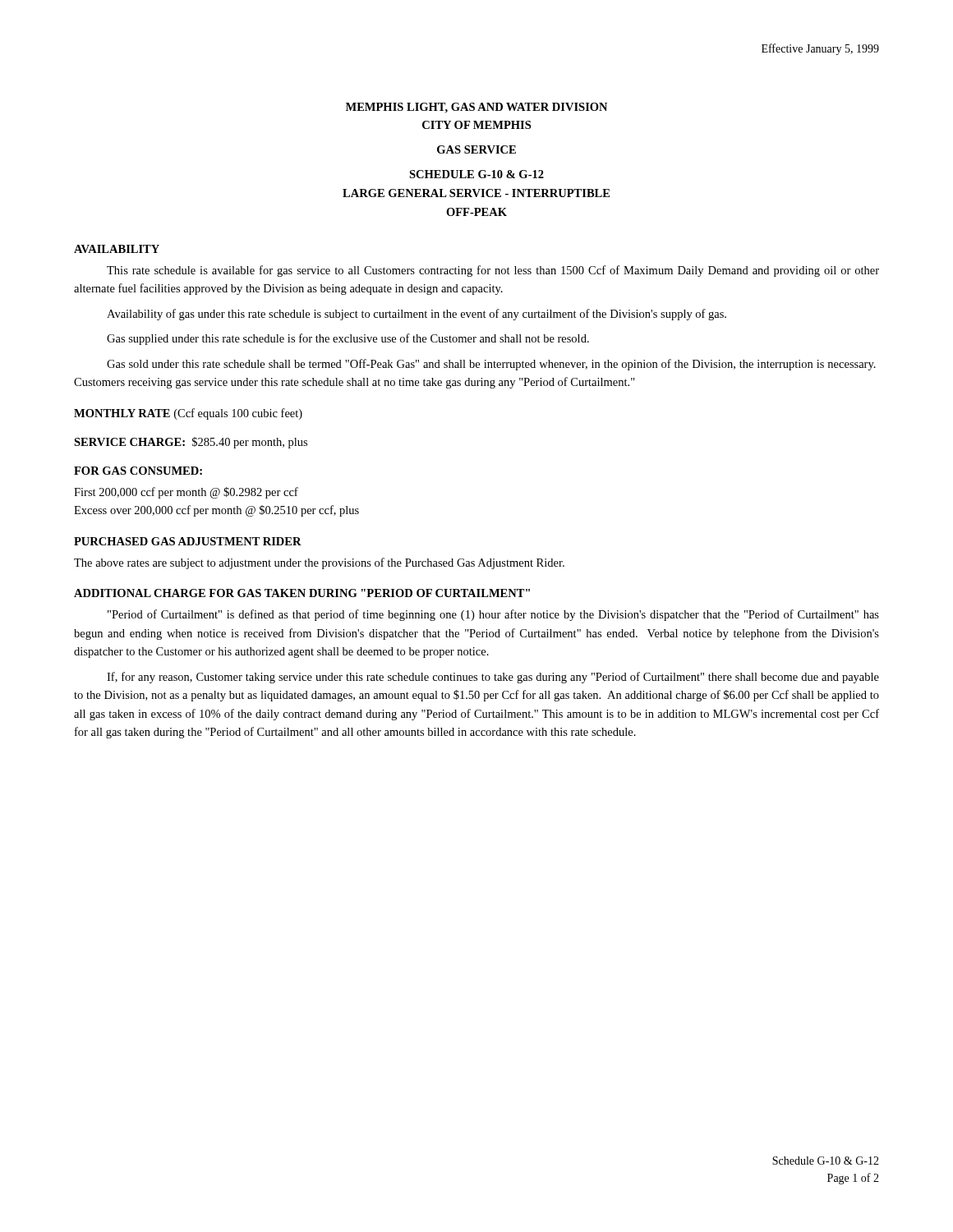Locate the section header that reads "SERVICE CHARGE: $285.40 per"

tap(191, 442)
